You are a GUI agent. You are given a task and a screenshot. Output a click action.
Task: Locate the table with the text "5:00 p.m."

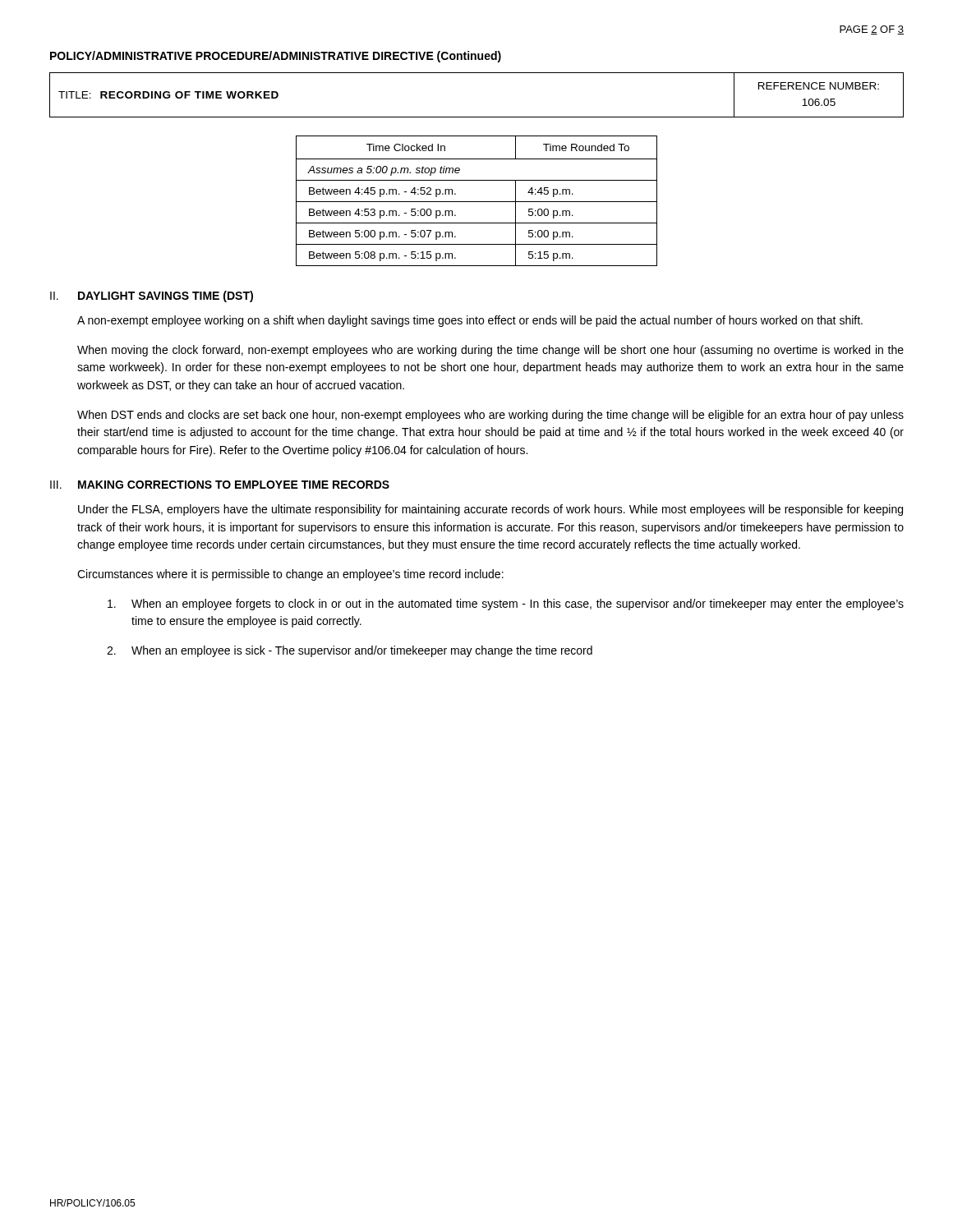pos(476,201)
